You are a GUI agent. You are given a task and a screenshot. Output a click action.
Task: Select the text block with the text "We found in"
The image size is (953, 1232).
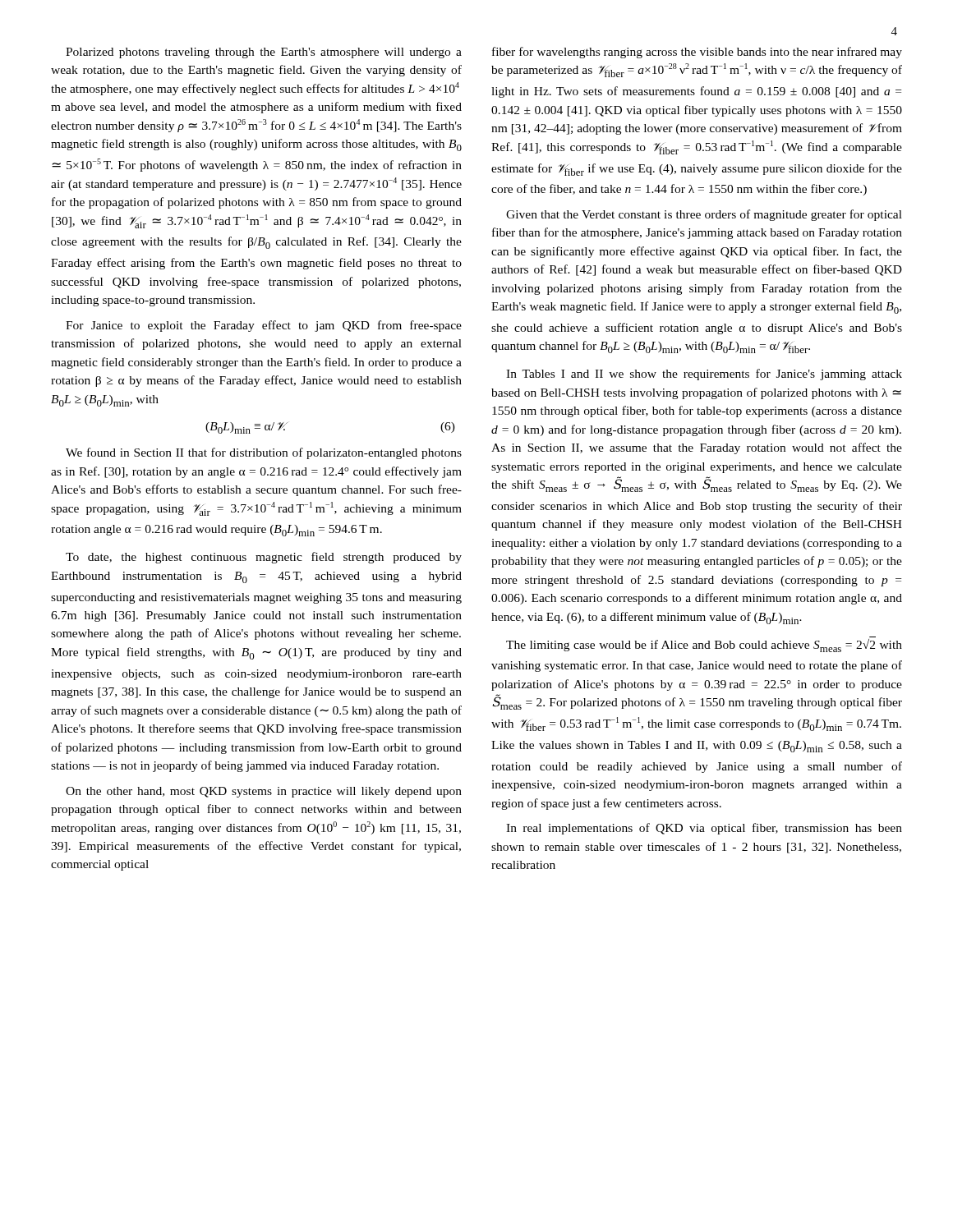256,659
